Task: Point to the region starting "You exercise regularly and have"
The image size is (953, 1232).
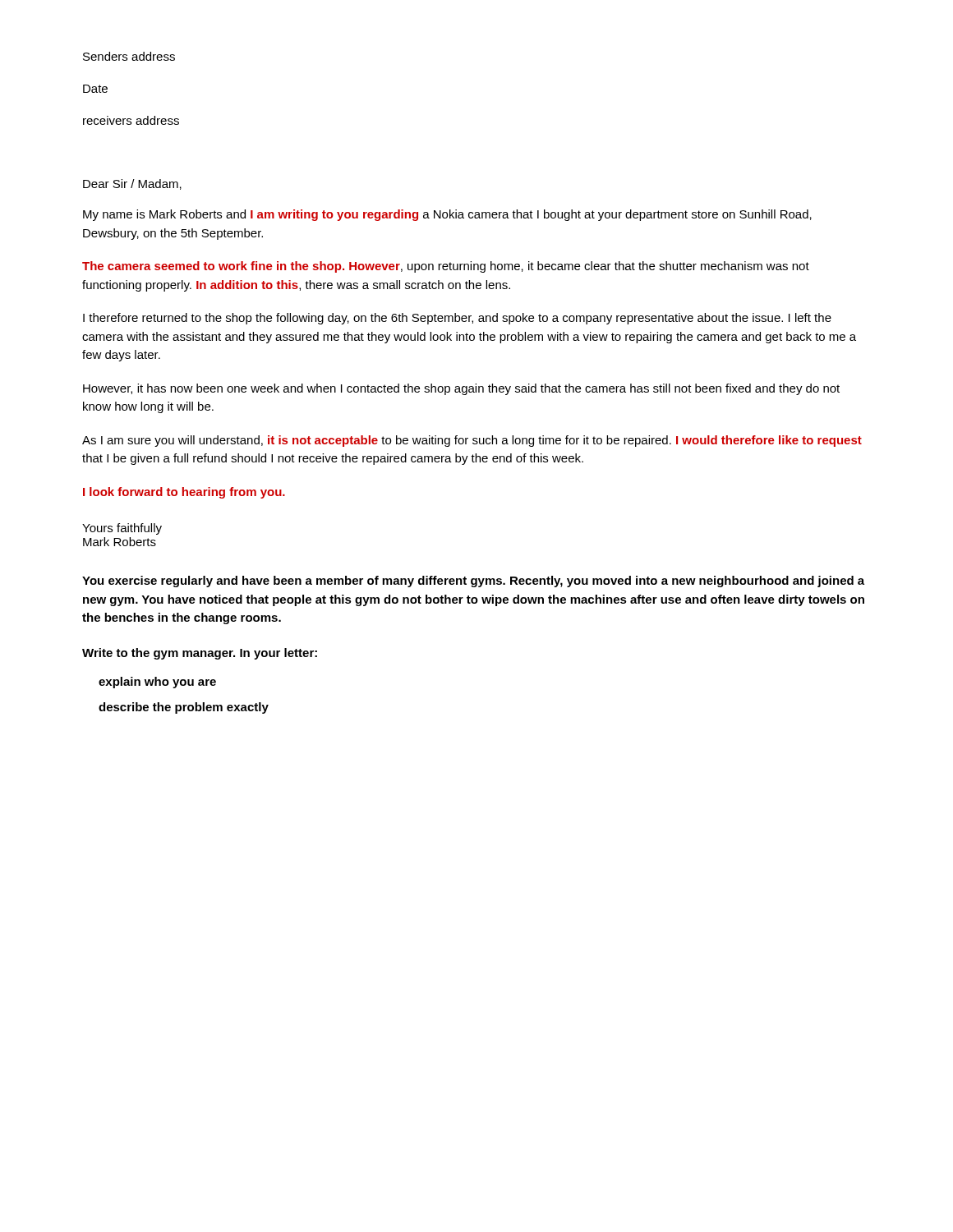Action: pos(476,599)
